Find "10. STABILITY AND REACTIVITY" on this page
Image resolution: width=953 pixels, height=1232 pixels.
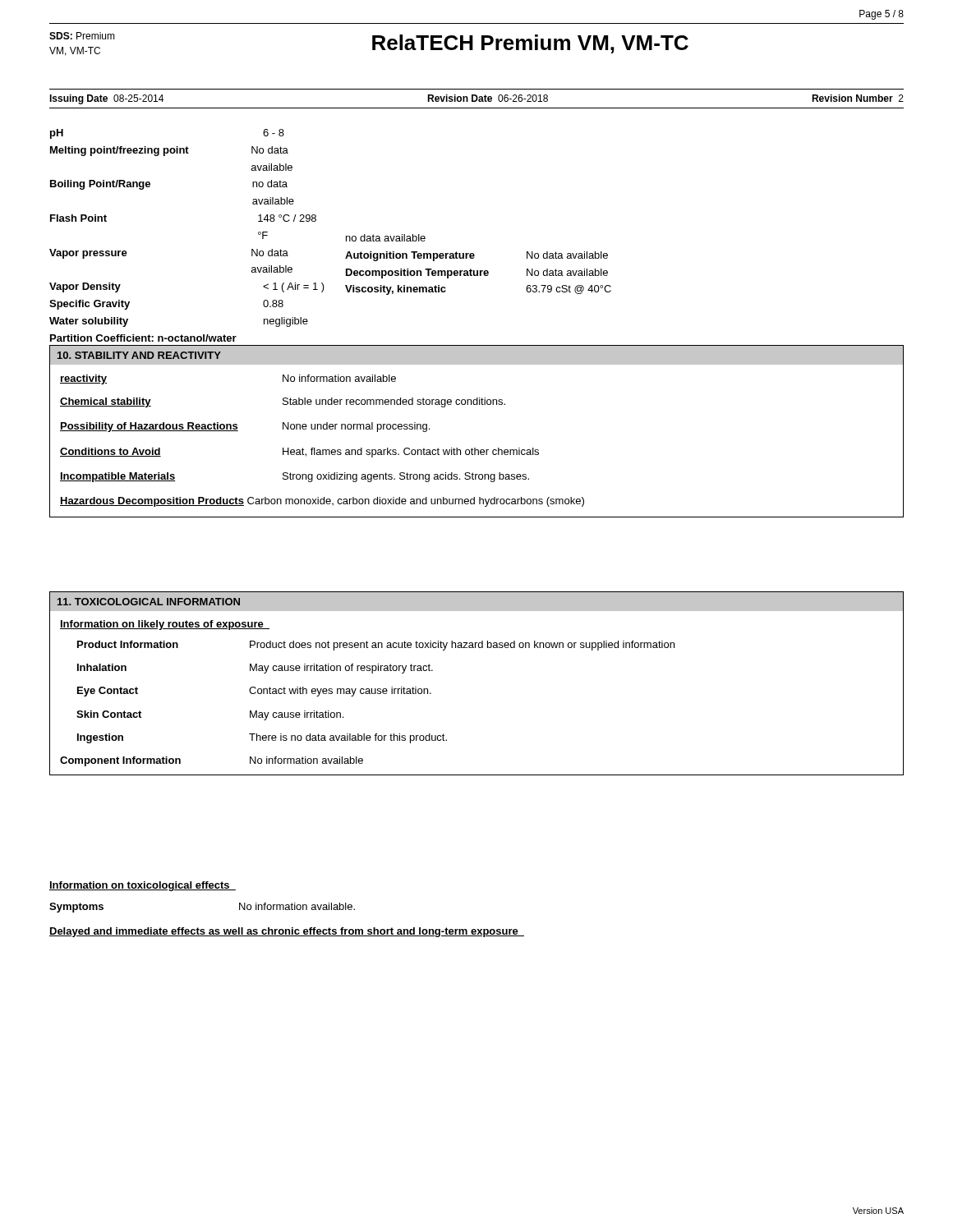[139, 355]
